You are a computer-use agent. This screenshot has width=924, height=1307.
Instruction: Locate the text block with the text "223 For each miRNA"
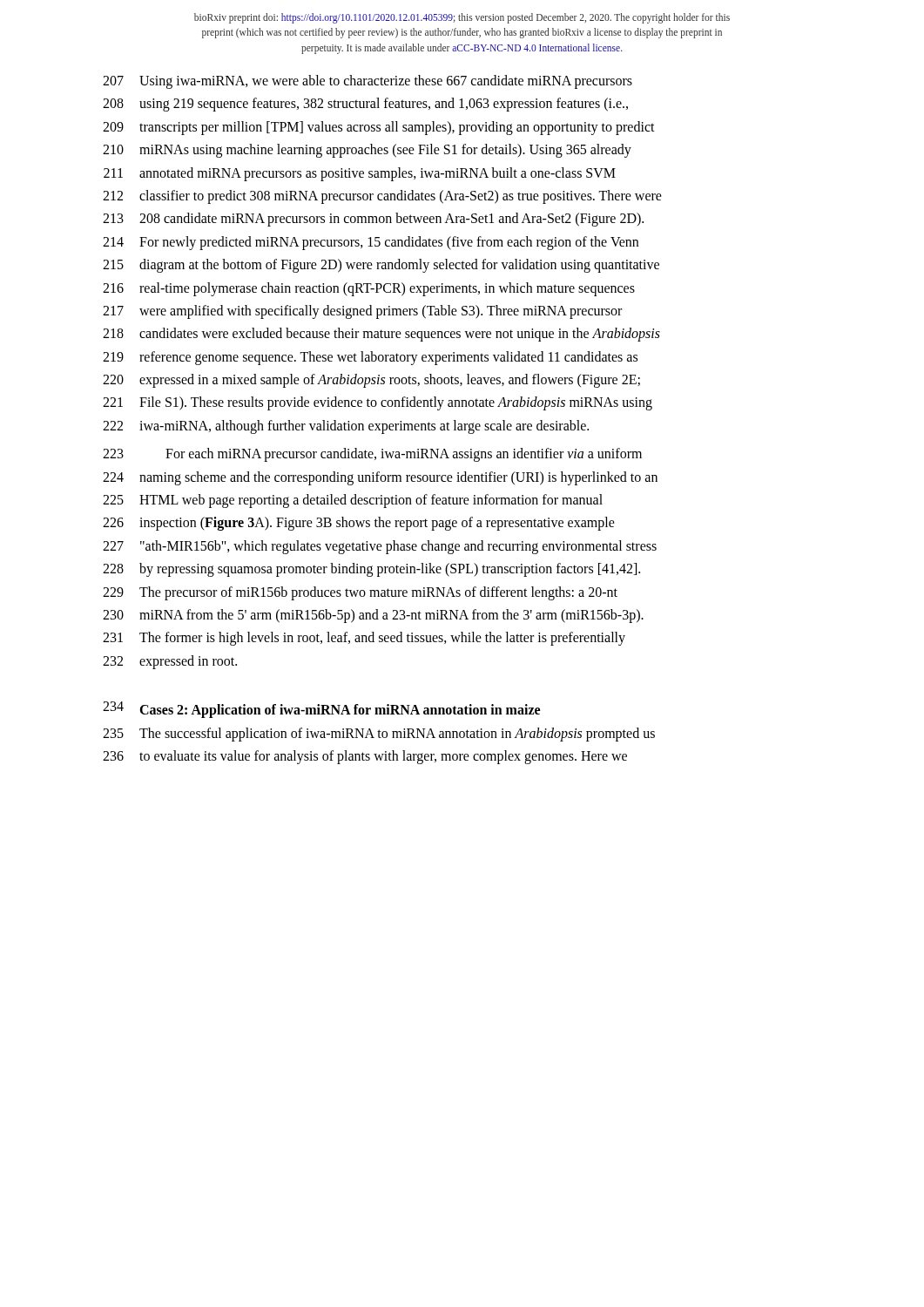click(471, 558)
